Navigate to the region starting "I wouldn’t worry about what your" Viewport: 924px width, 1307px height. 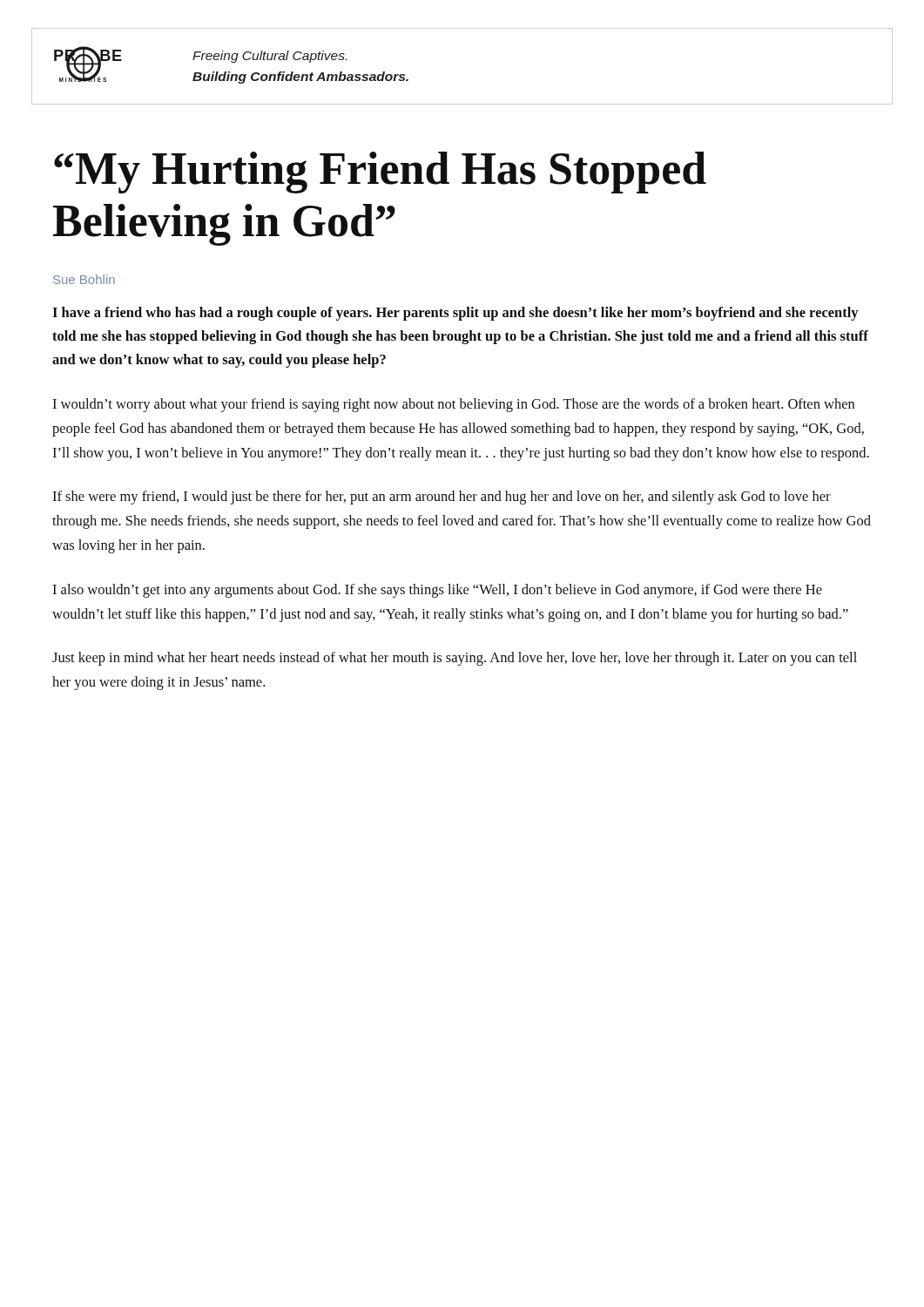461,428
